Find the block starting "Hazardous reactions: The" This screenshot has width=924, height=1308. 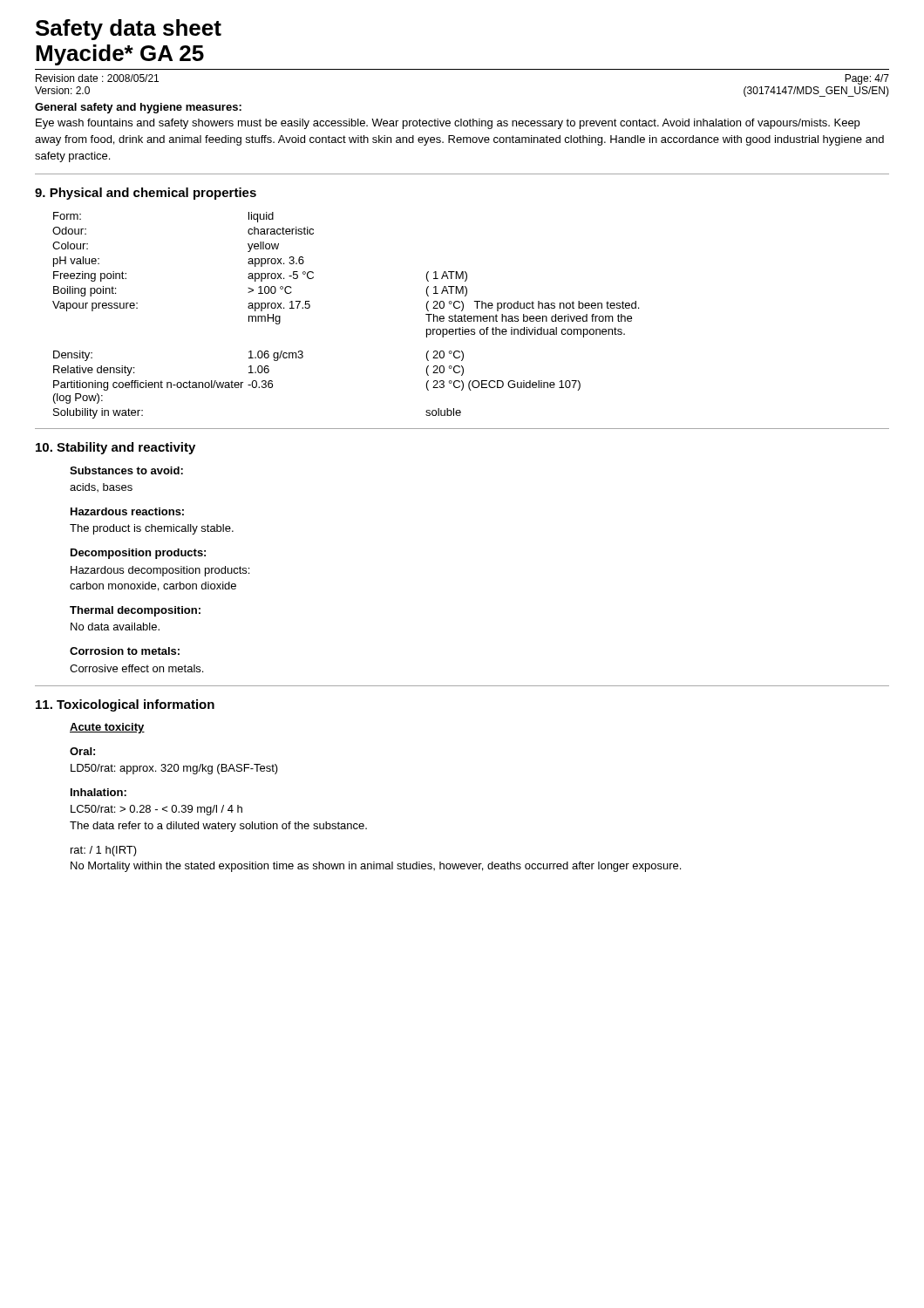pos(127,511)
